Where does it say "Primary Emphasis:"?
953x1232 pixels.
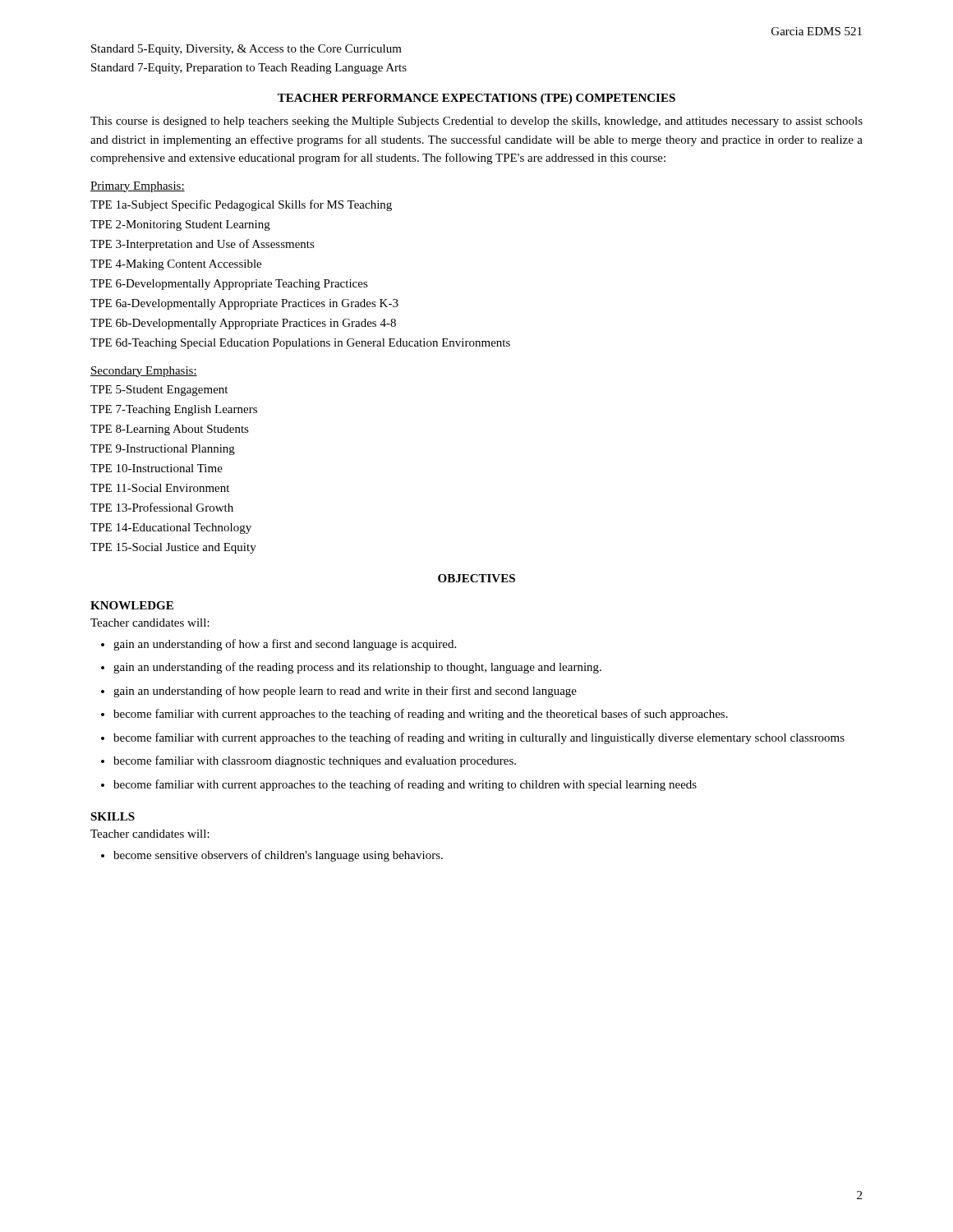coord(137,185)
